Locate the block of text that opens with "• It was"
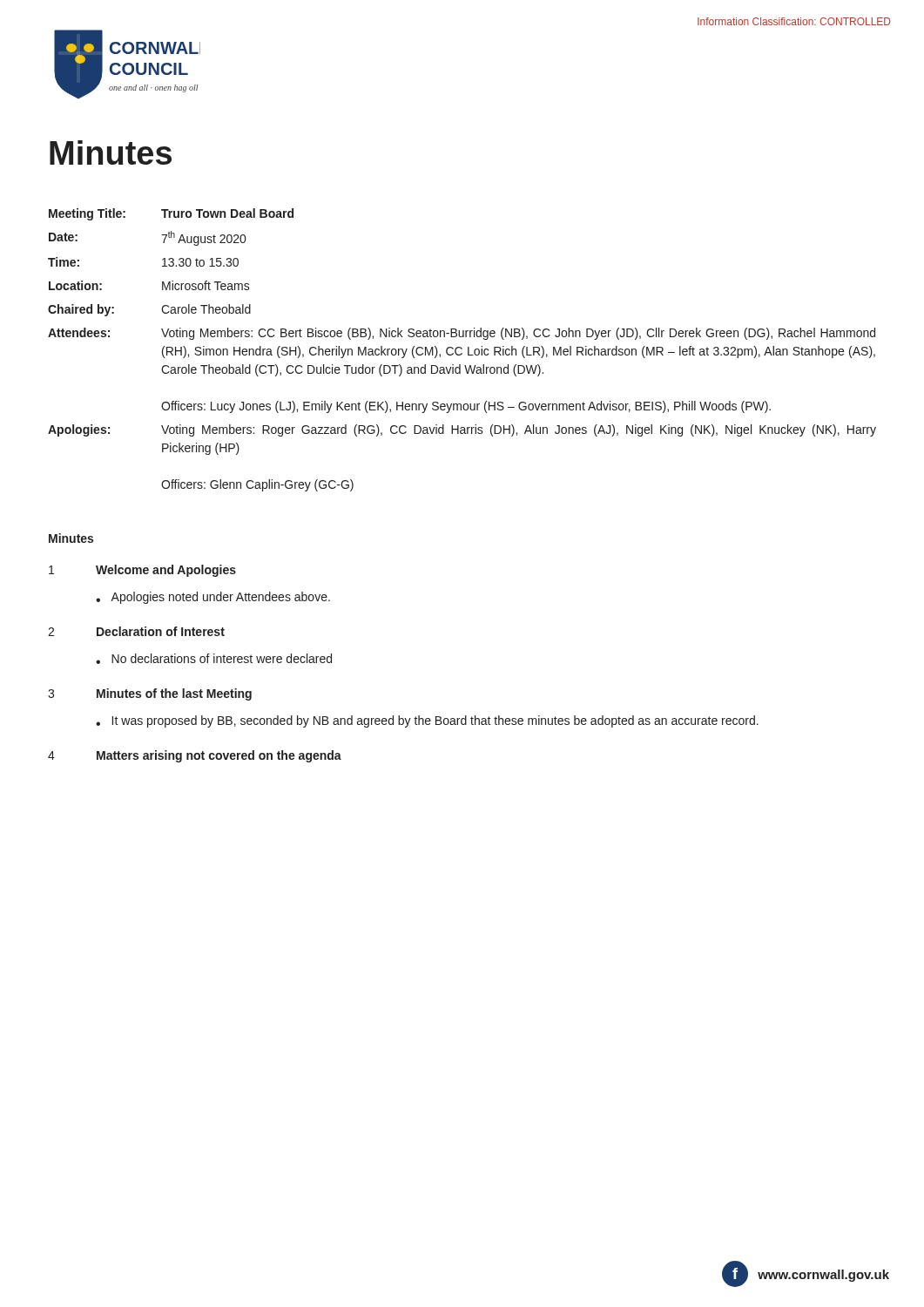 [486, 723]
